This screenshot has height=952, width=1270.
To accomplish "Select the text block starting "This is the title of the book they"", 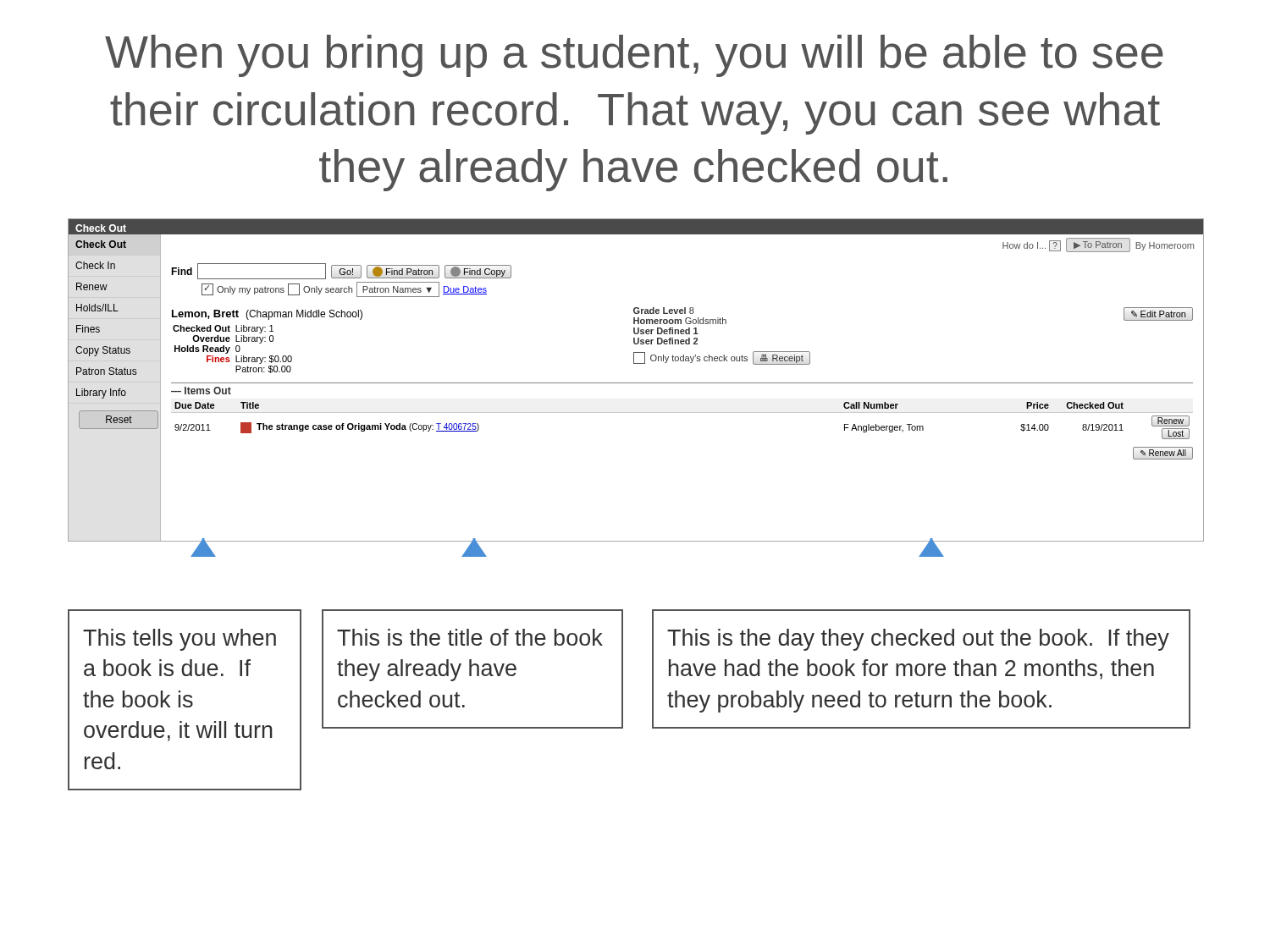I will (x=470, y=669).
